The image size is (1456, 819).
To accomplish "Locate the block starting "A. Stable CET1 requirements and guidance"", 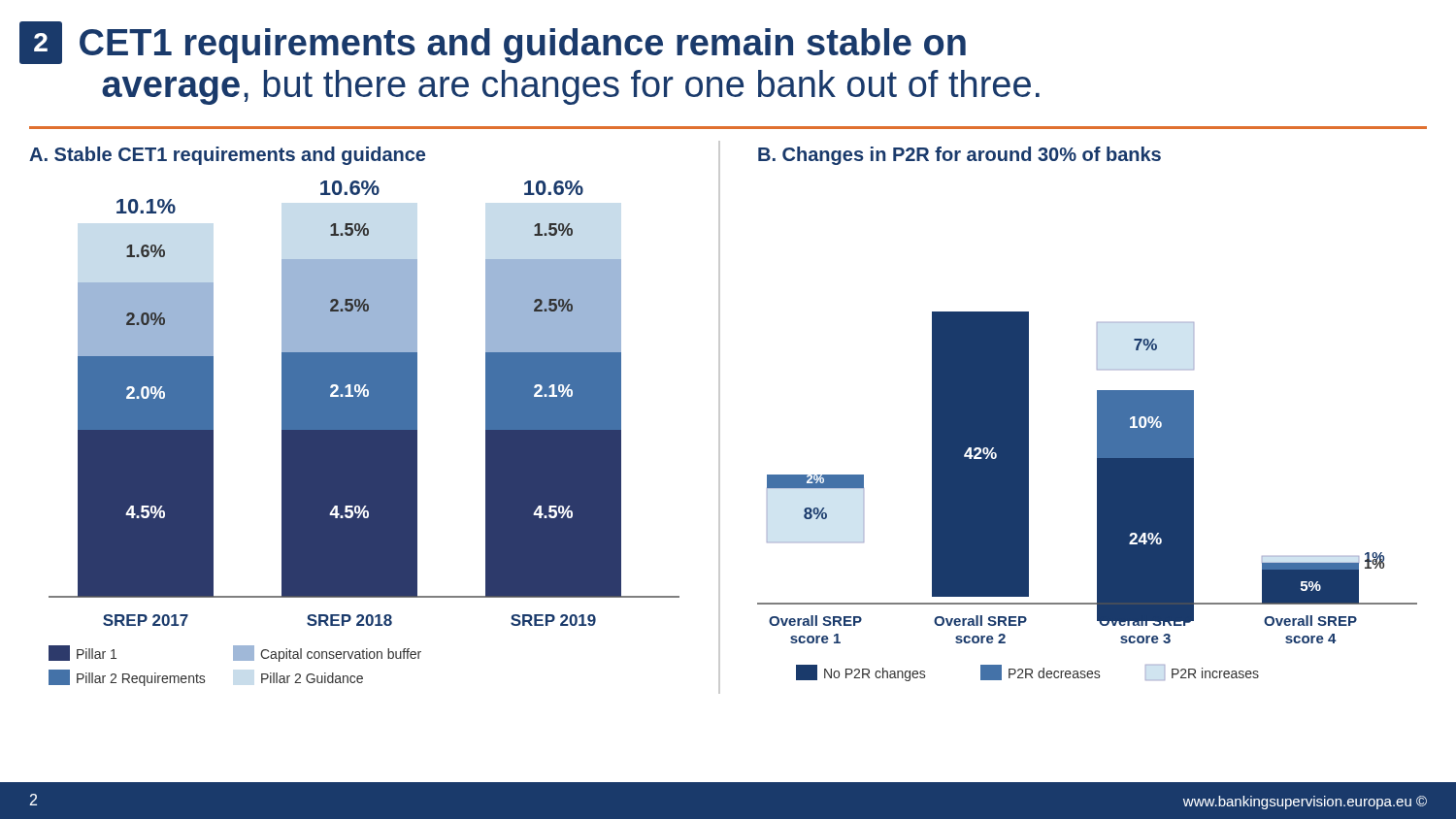I will tap(228, 154).
